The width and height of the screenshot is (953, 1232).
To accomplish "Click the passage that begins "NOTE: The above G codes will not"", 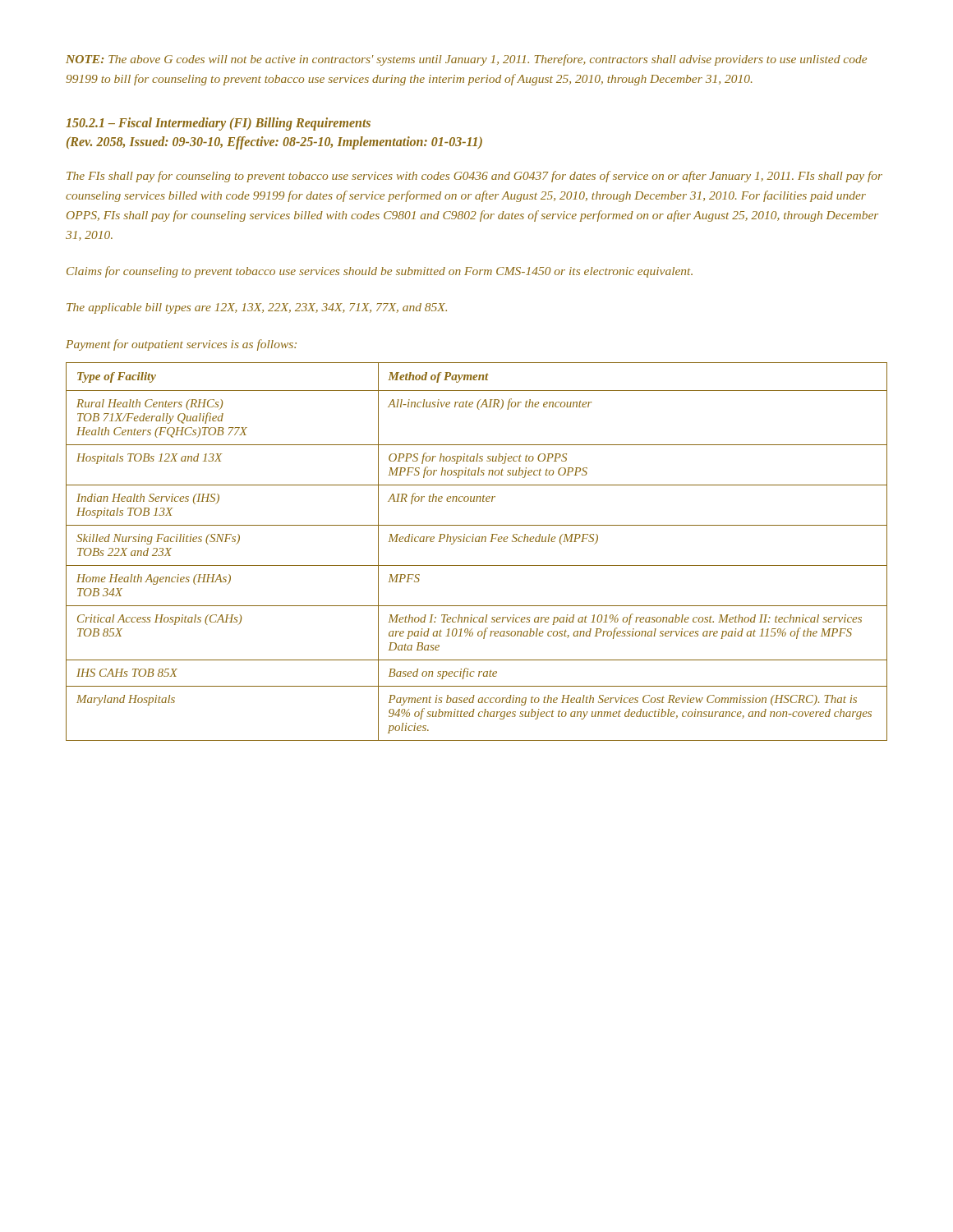I will [x=466, y=69].
